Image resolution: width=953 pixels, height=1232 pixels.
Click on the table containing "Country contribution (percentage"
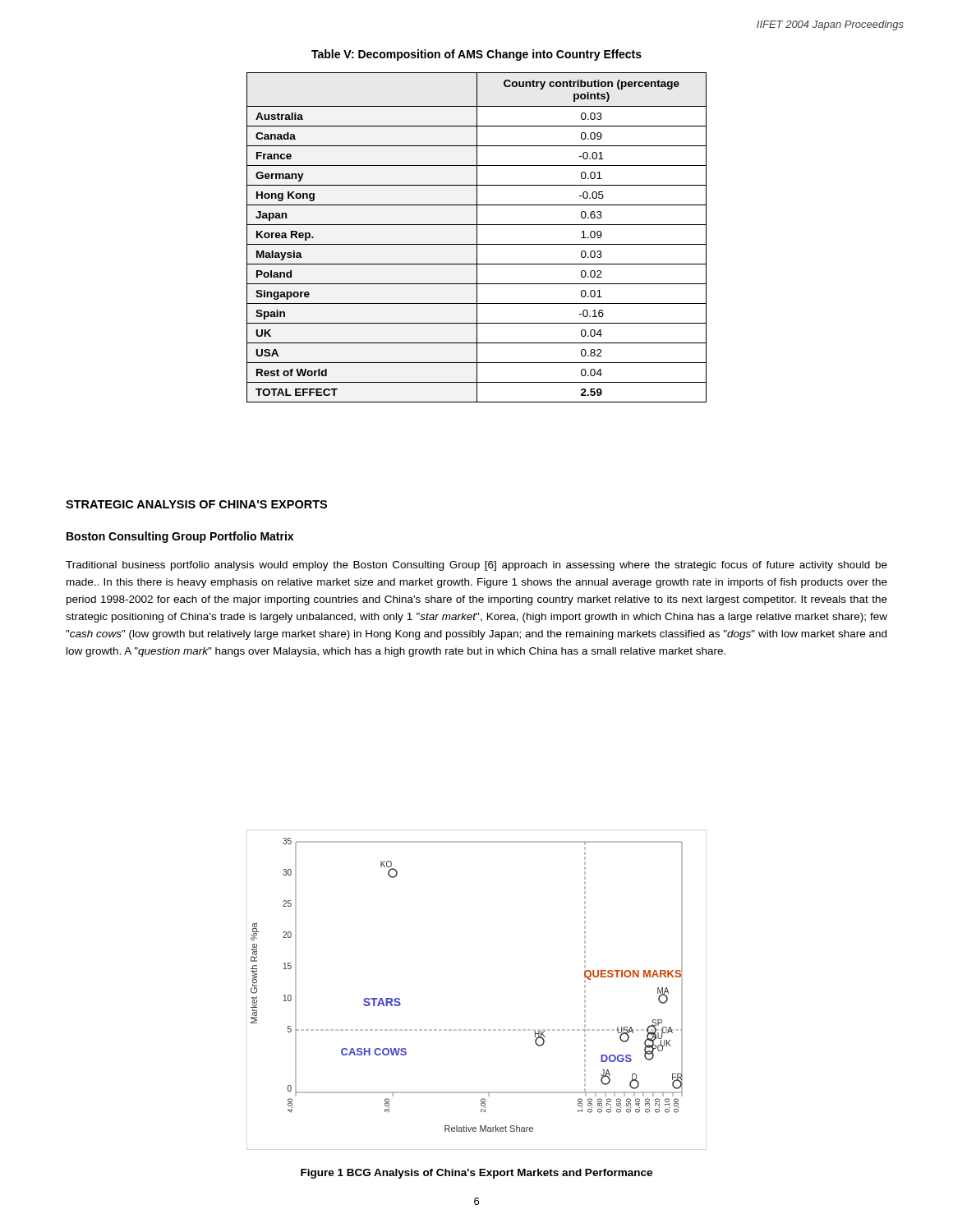[x=476, y=237]
